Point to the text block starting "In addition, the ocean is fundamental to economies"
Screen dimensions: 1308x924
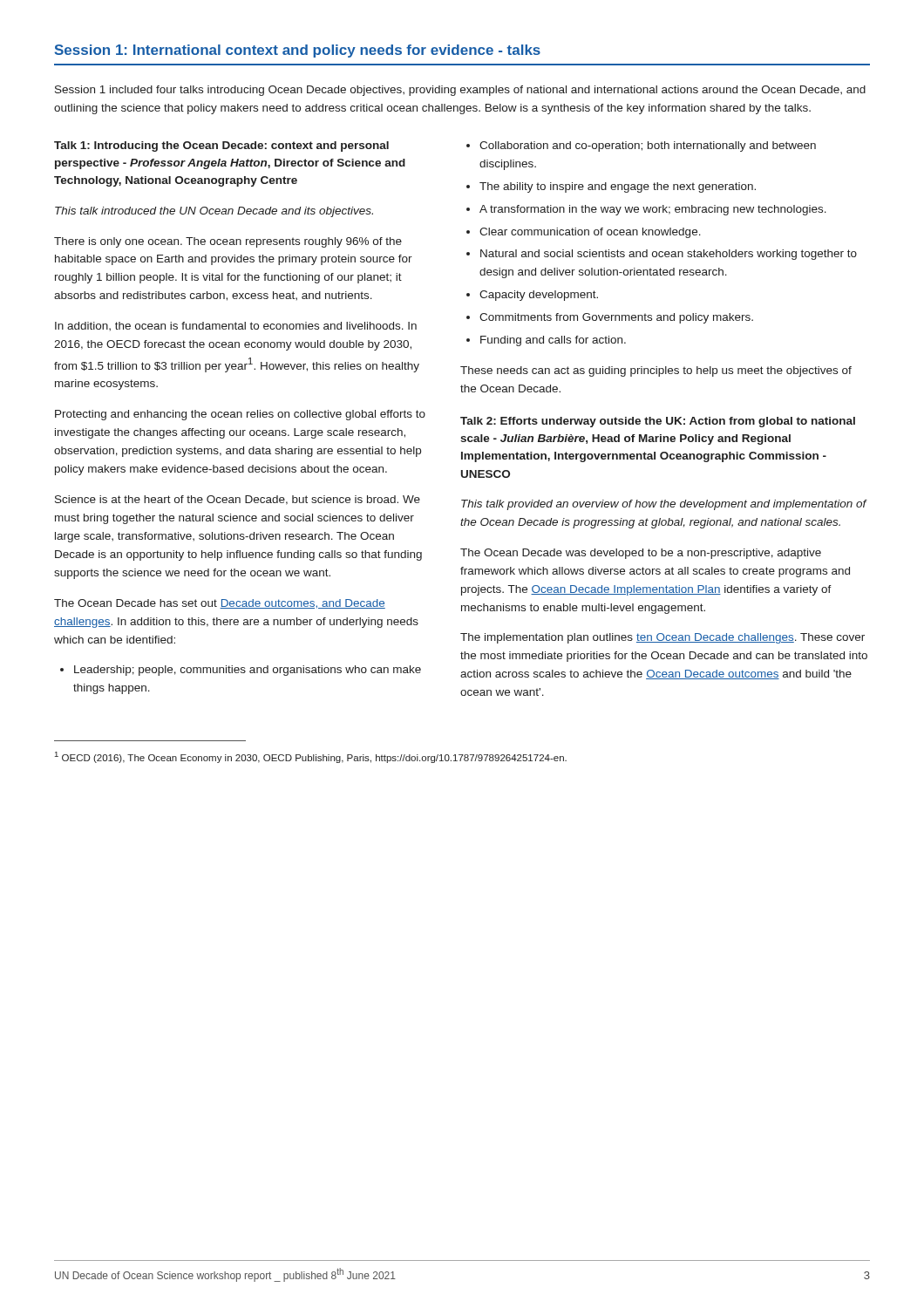(x=237, y=355)
